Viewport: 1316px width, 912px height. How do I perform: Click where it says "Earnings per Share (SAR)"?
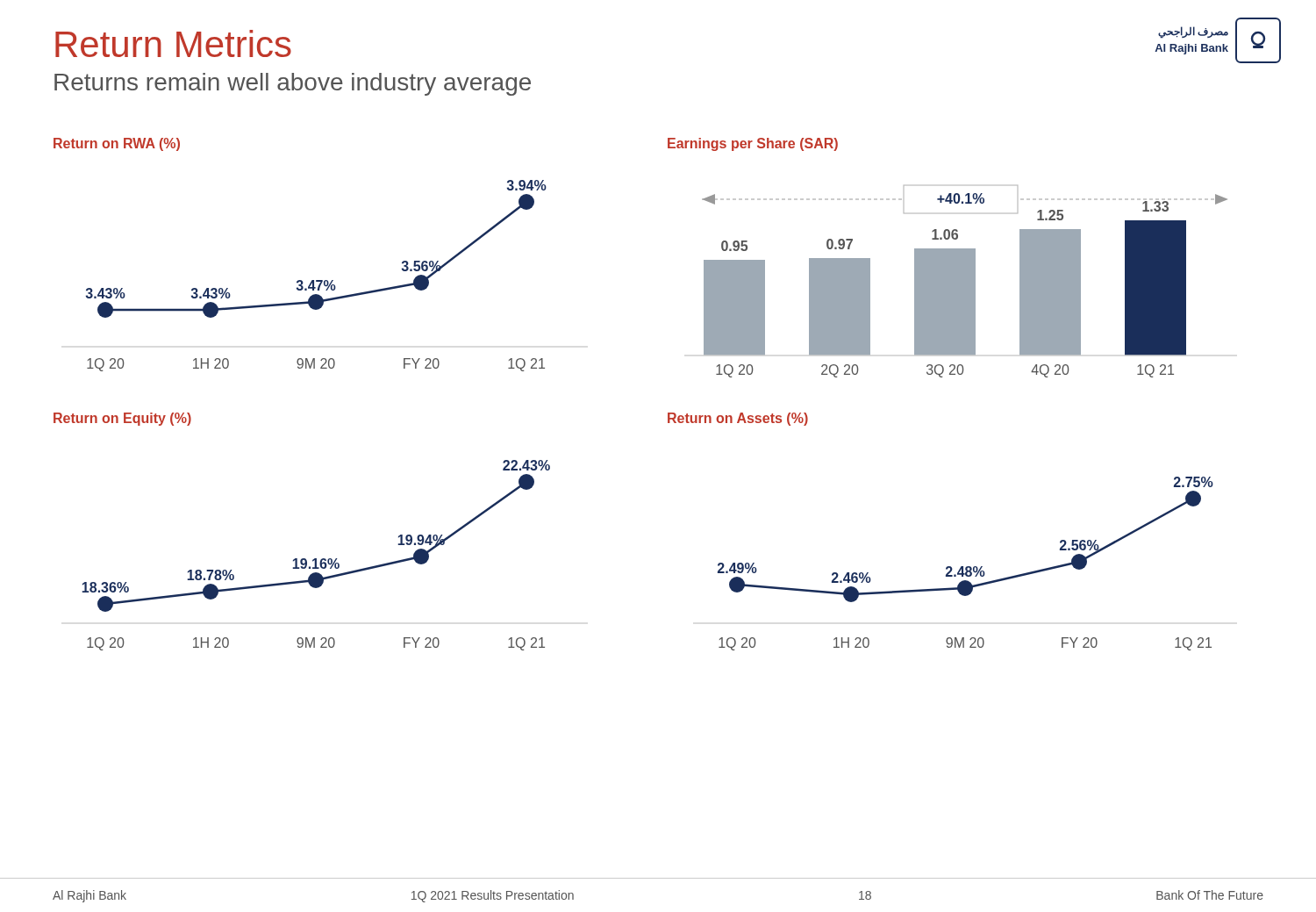(753, 144)
